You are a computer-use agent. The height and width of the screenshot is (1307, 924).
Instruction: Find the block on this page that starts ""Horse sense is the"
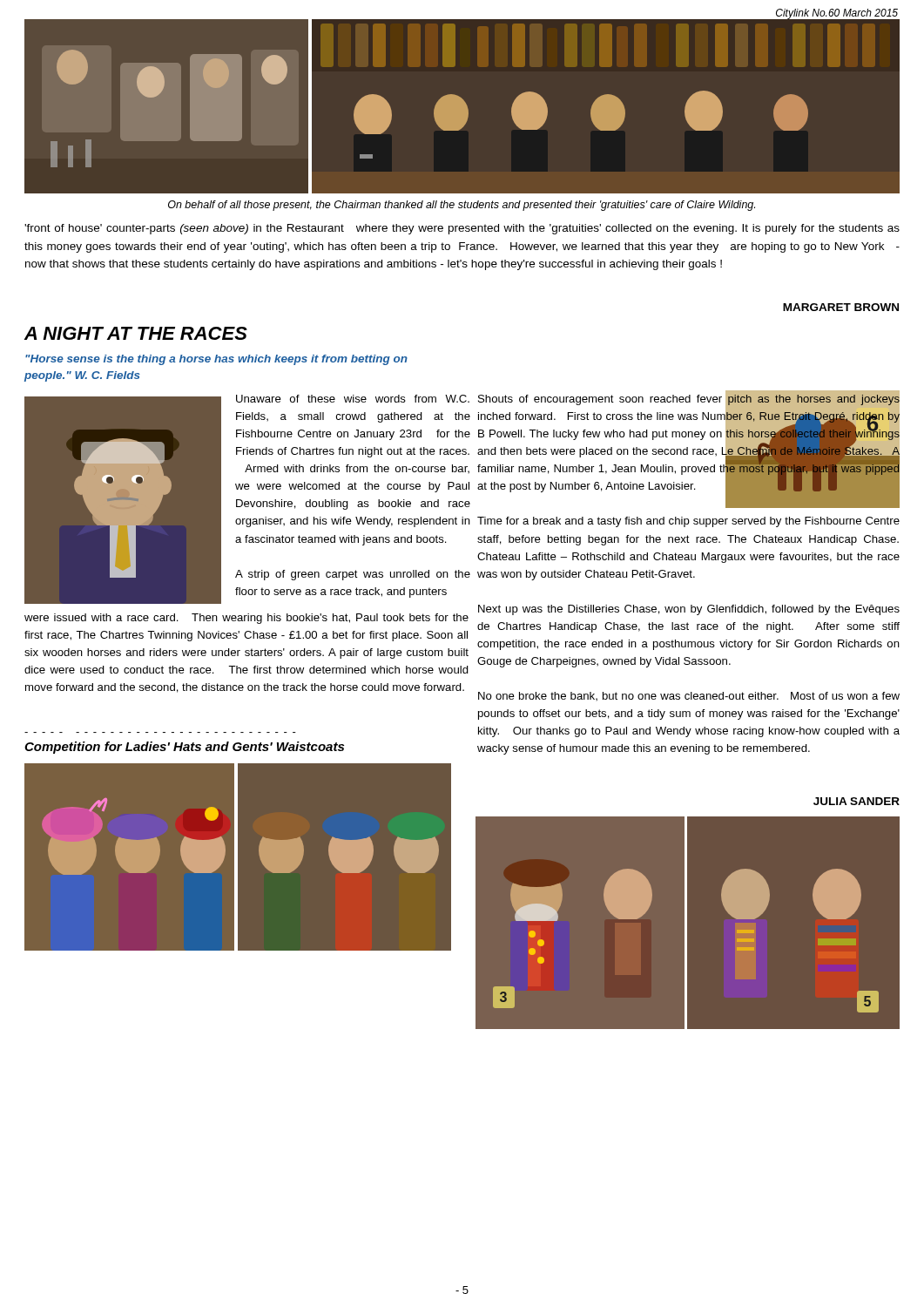tap(216, 367)
